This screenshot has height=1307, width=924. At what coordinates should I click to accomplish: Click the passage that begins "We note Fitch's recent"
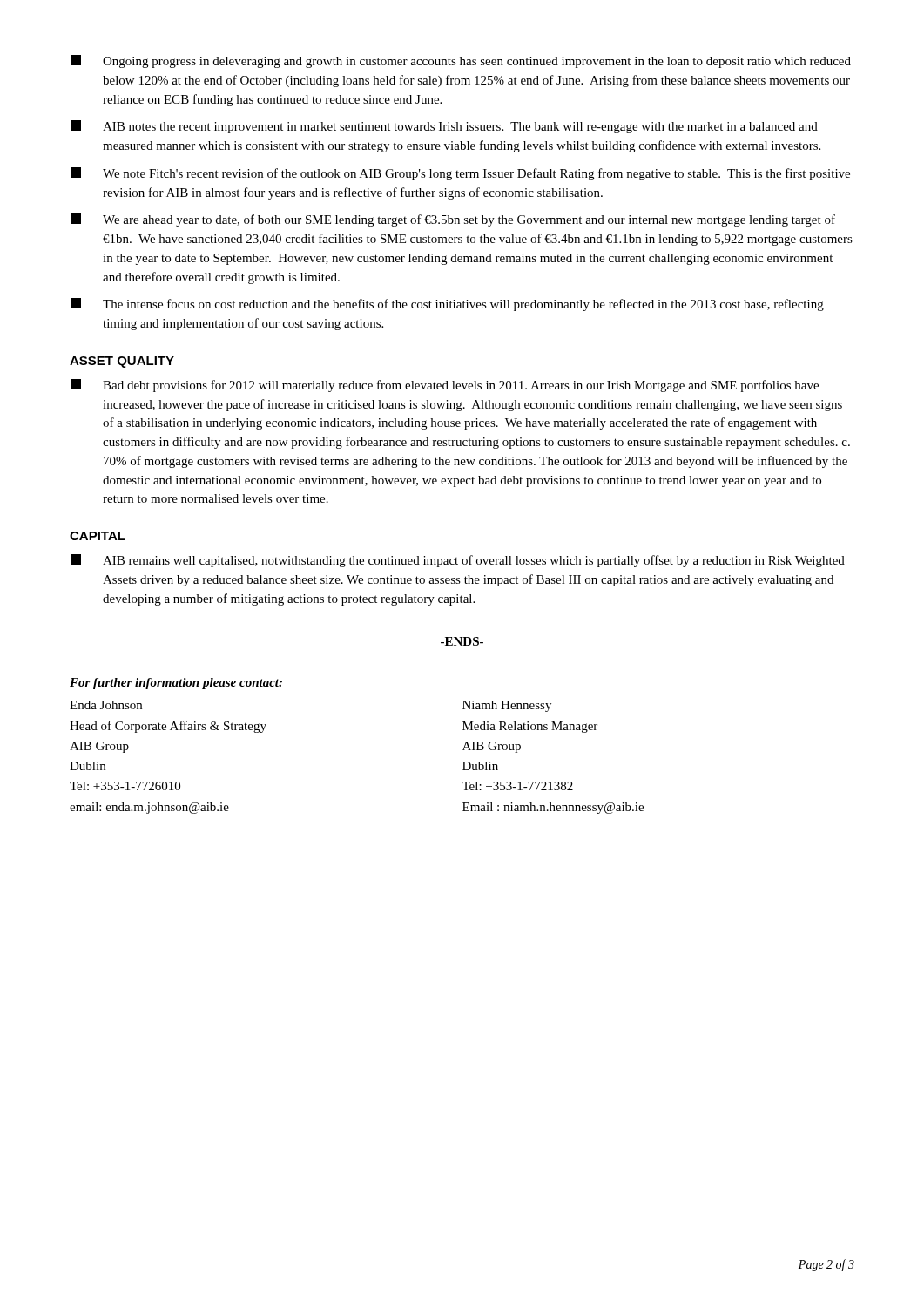coord(462,183)
